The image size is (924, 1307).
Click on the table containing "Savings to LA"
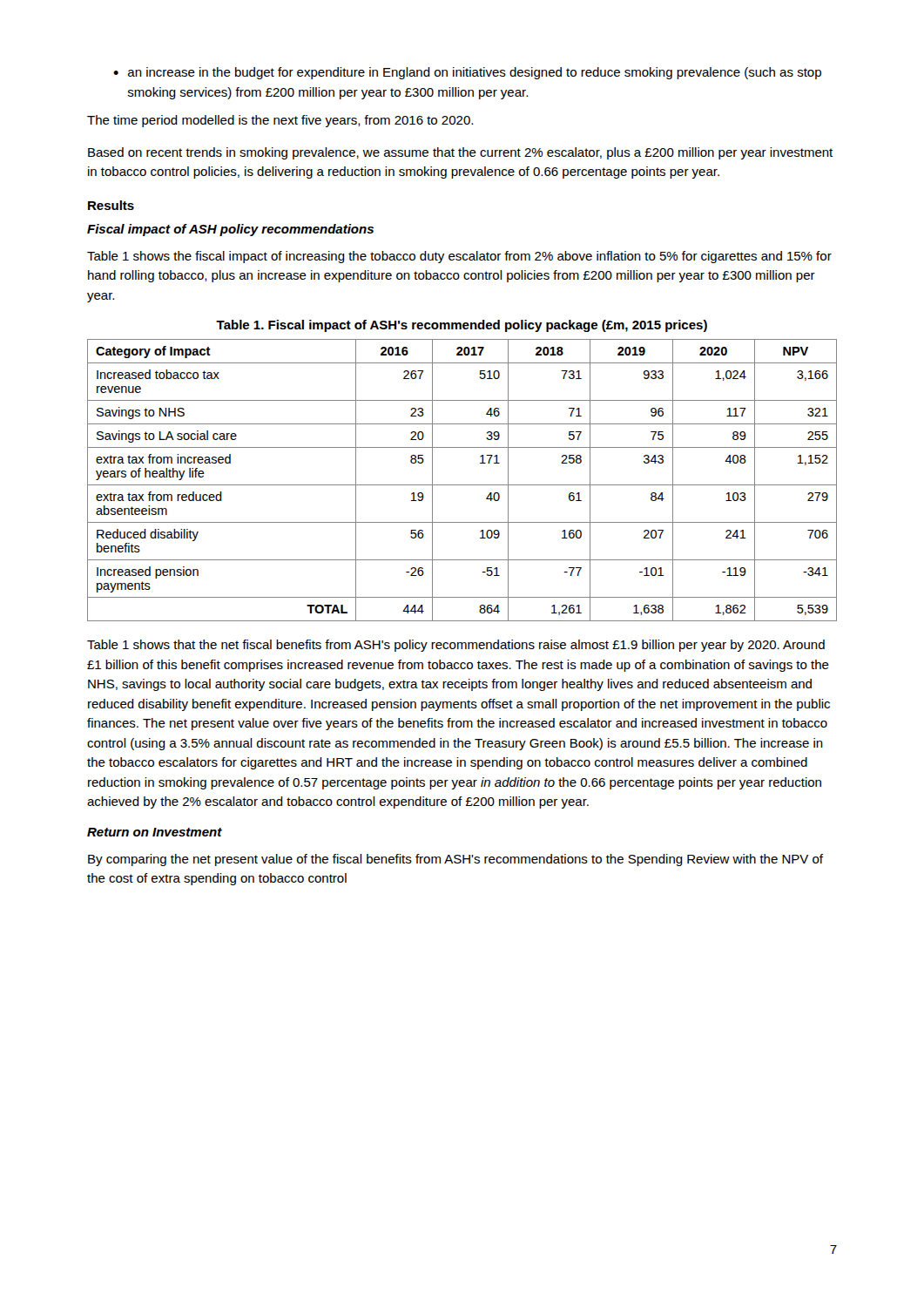point(462,480)
